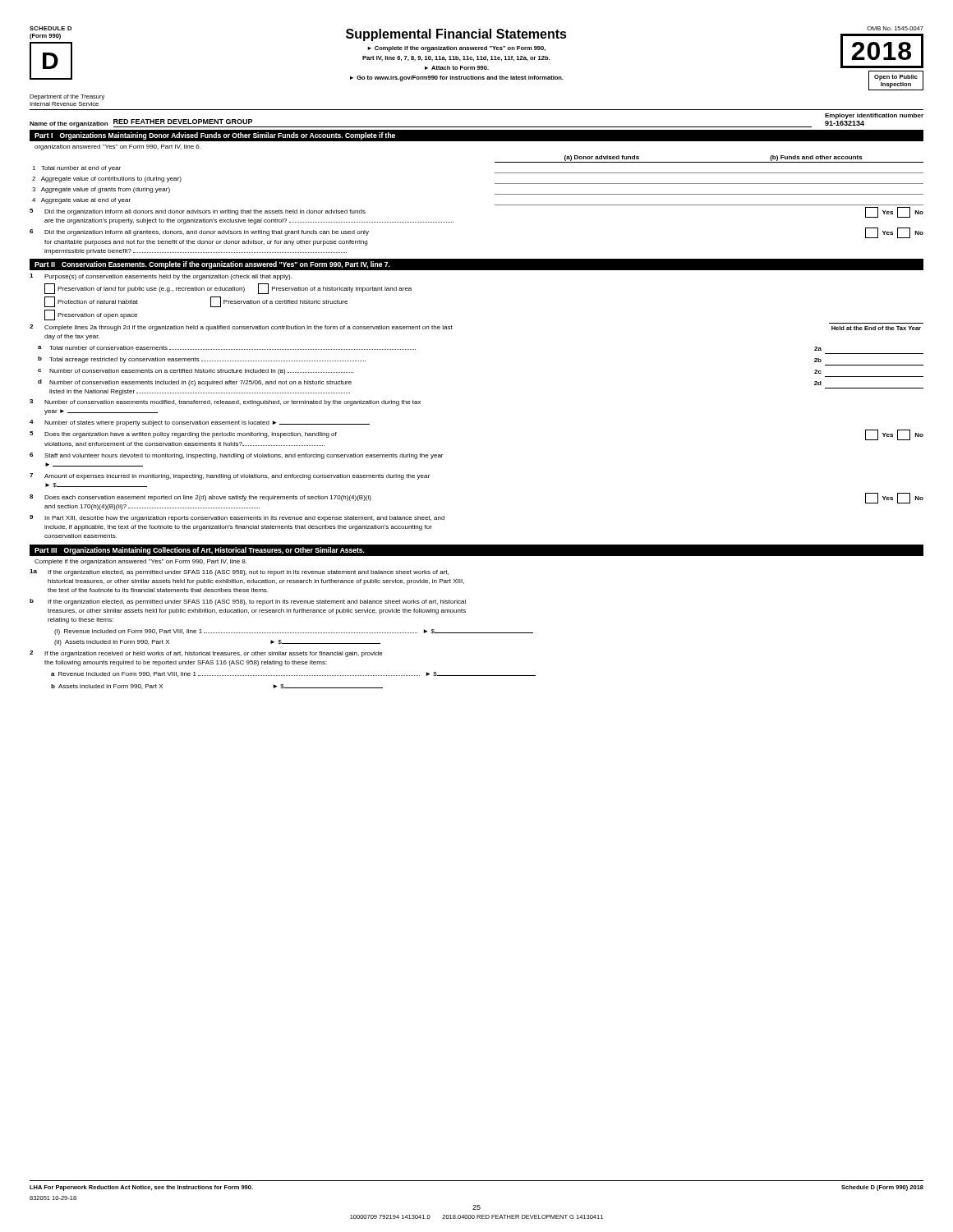The height and width of the screenshot is (1232, 953).
Task: Locate the text block that reads "1 Purpose(s) of conservation easements held by"
Action: pos(161,277)
